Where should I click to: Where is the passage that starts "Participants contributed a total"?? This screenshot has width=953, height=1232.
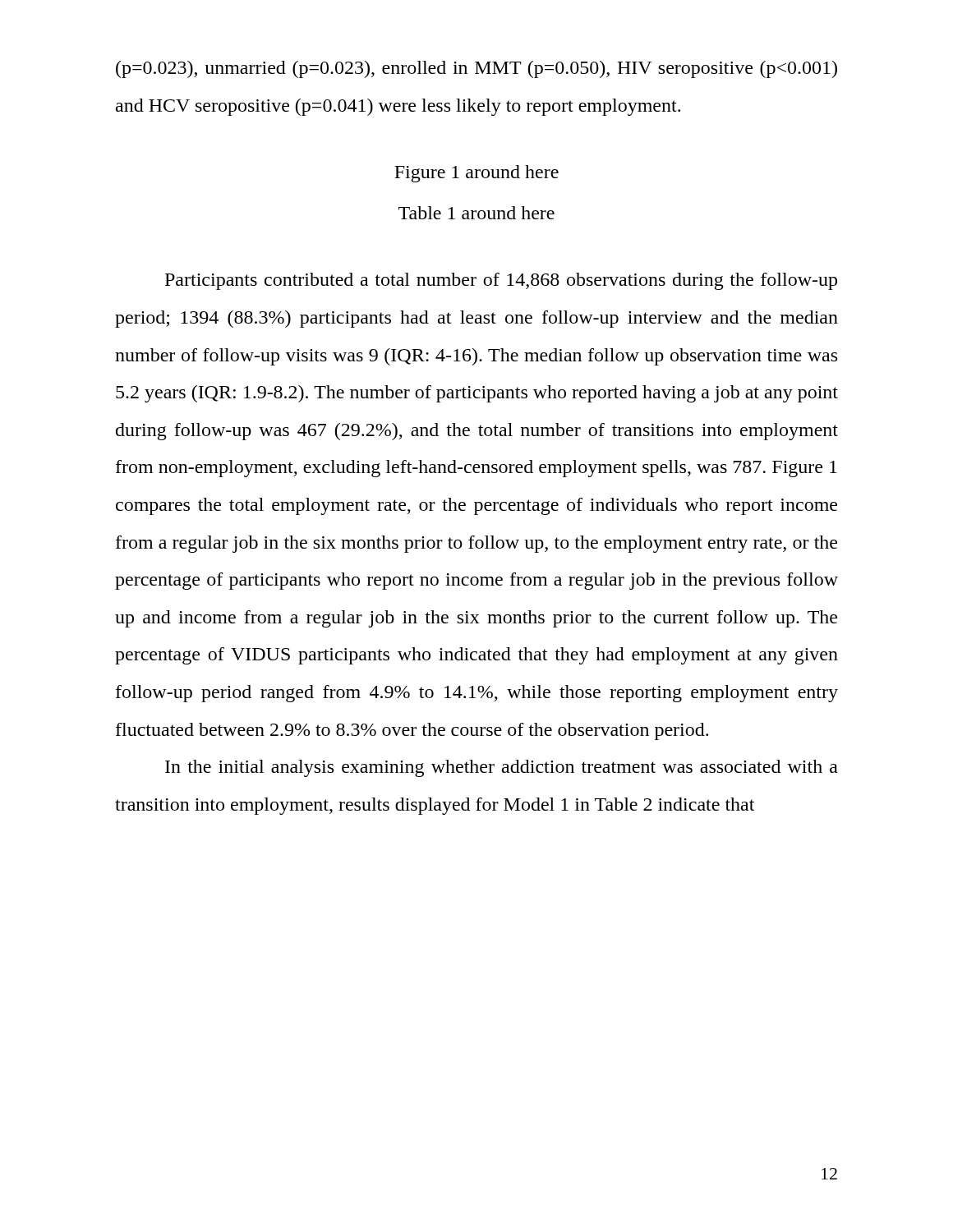click(476, 504)
